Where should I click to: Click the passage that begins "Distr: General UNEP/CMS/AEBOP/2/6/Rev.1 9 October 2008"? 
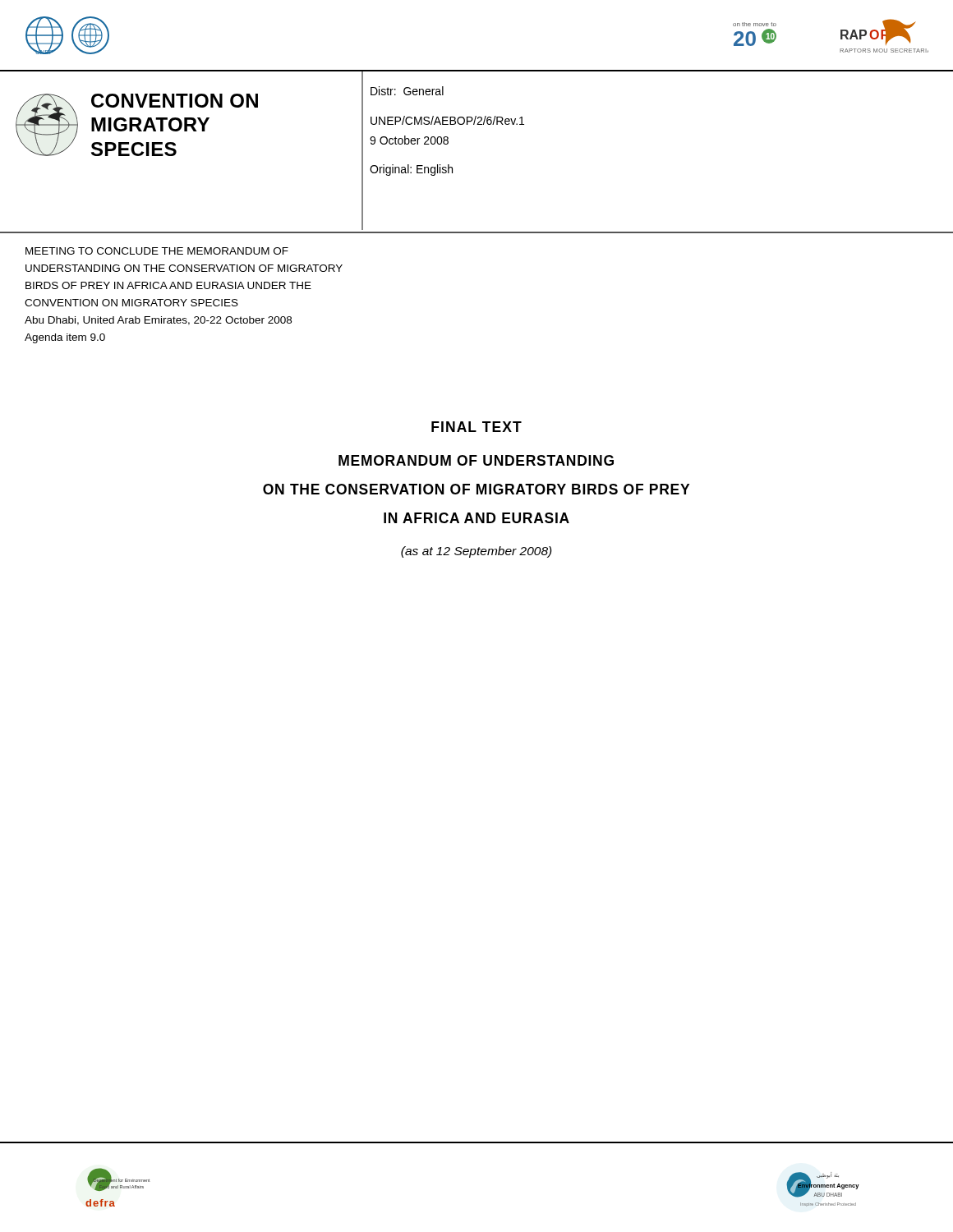point(407,91)
